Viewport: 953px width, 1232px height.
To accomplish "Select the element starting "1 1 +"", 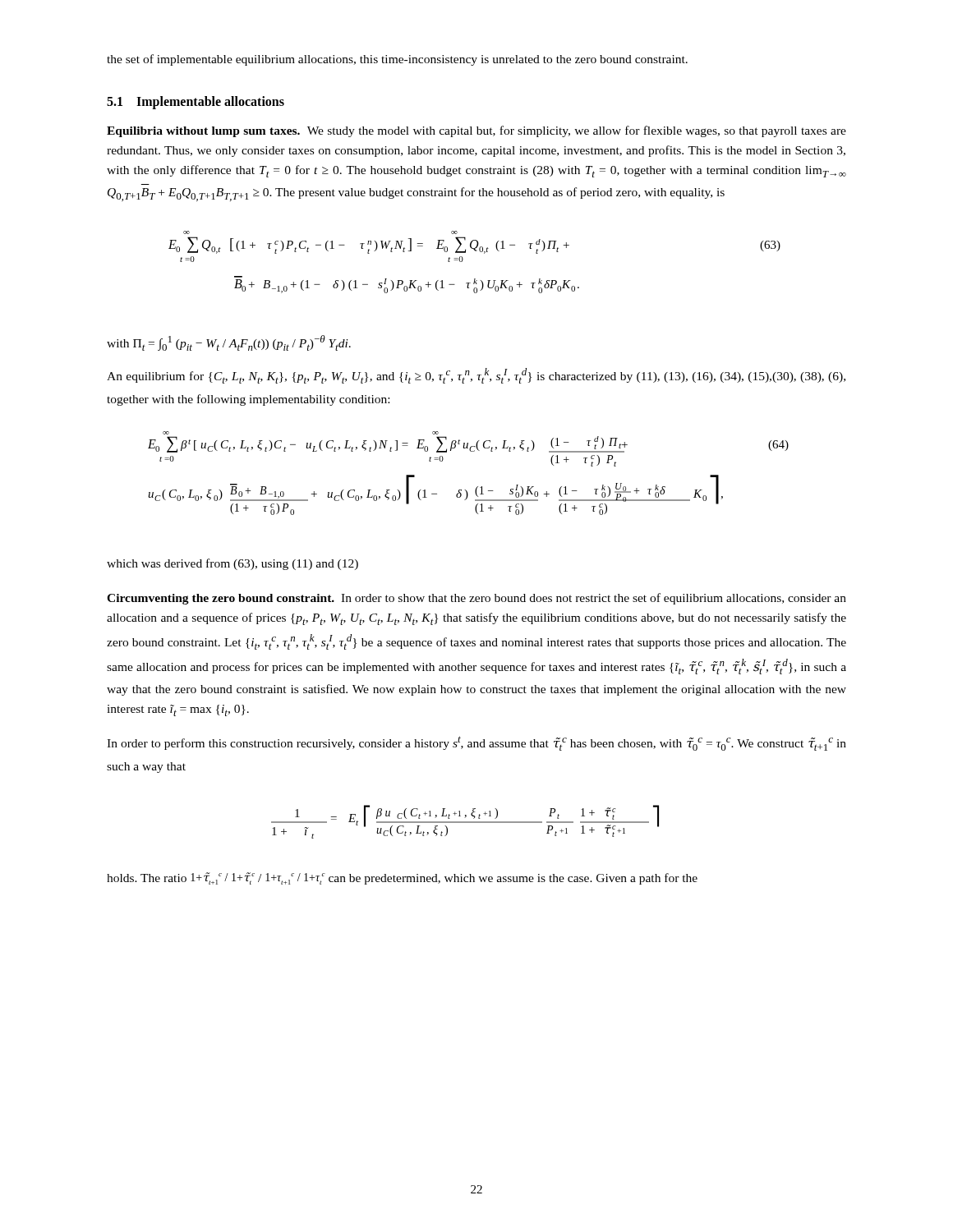I will [x=476, y=822].
